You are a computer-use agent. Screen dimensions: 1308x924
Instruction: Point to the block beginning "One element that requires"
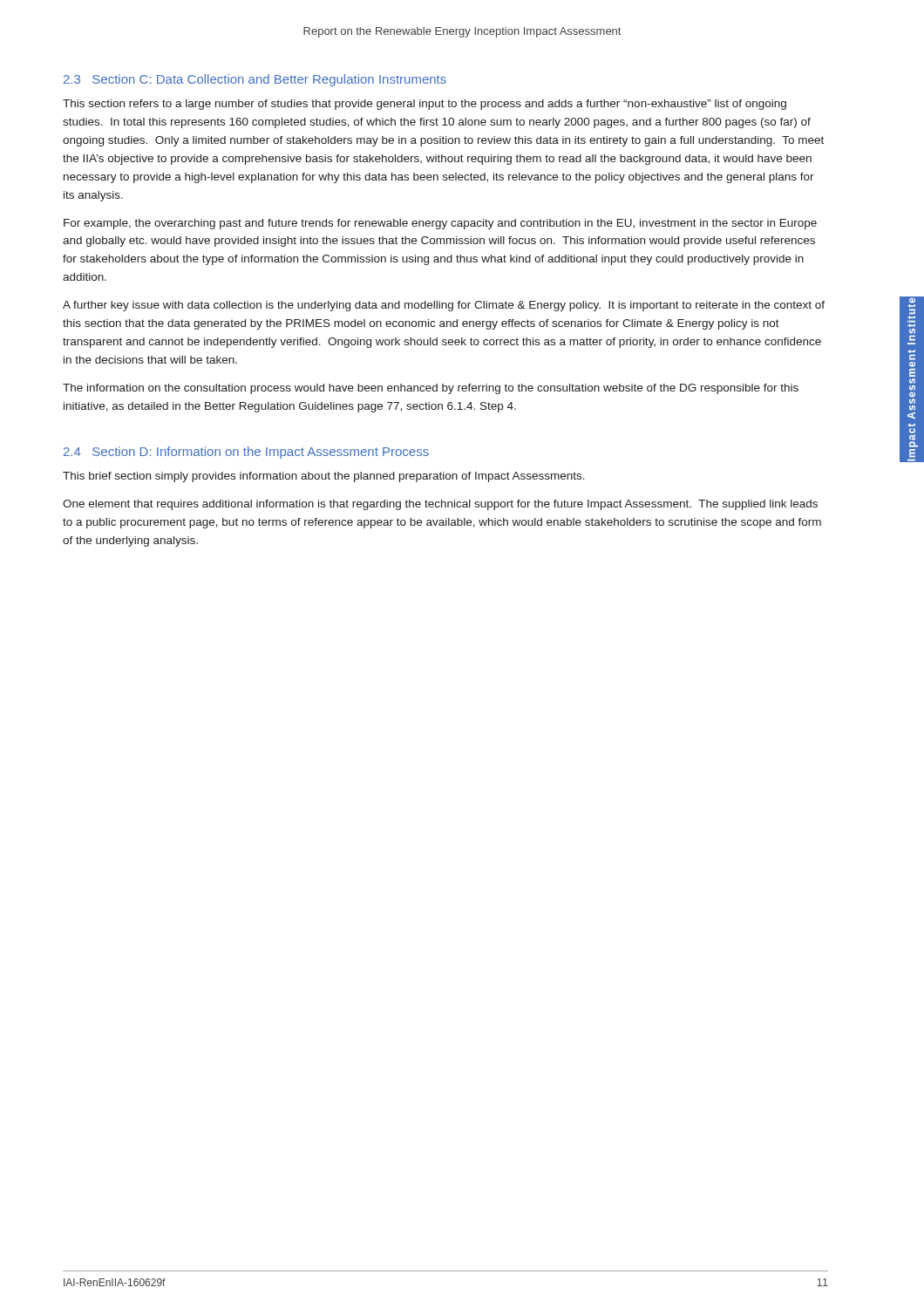tap(442, 522)
